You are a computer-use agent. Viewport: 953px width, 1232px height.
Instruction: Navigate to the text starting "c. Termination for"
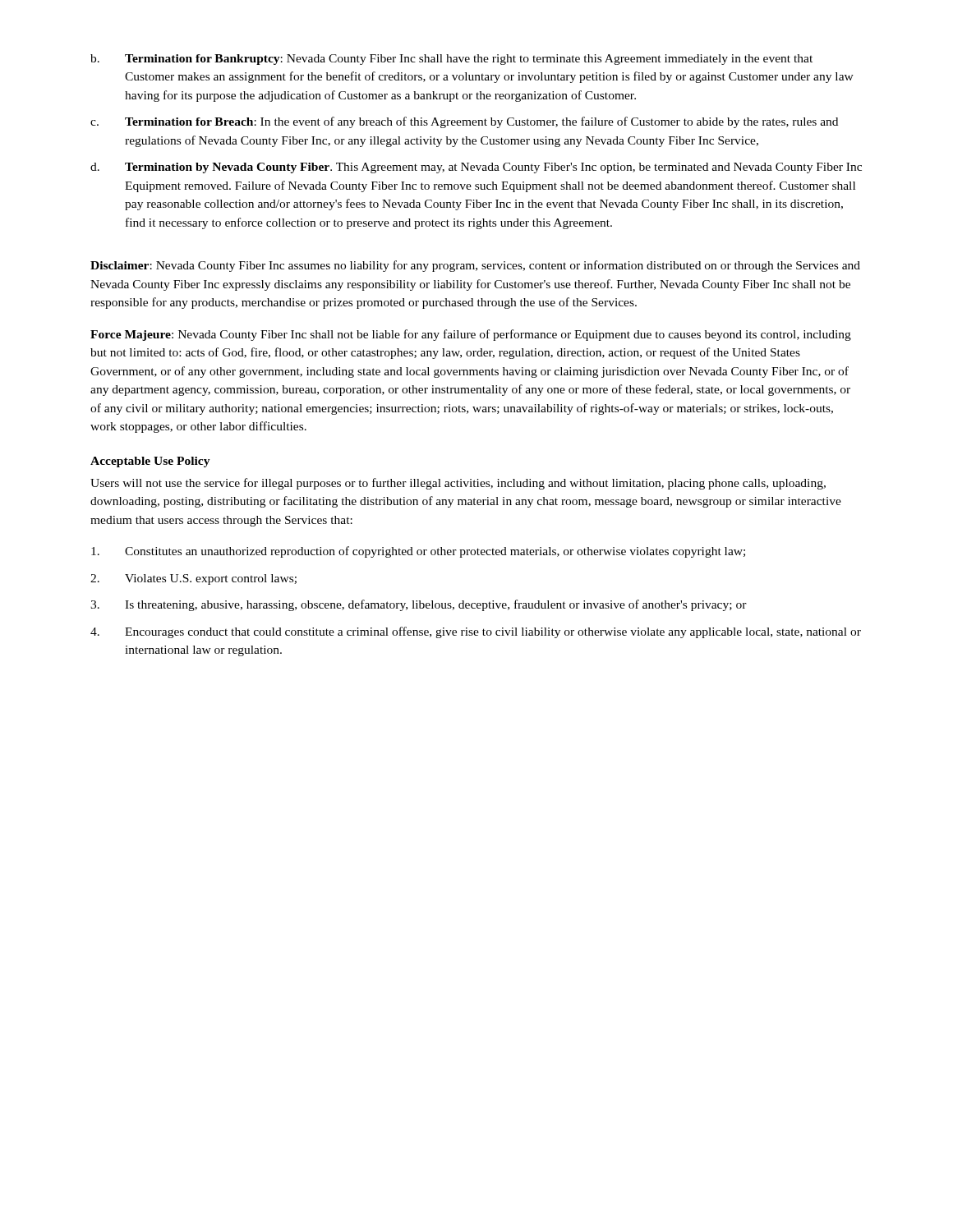476,131
